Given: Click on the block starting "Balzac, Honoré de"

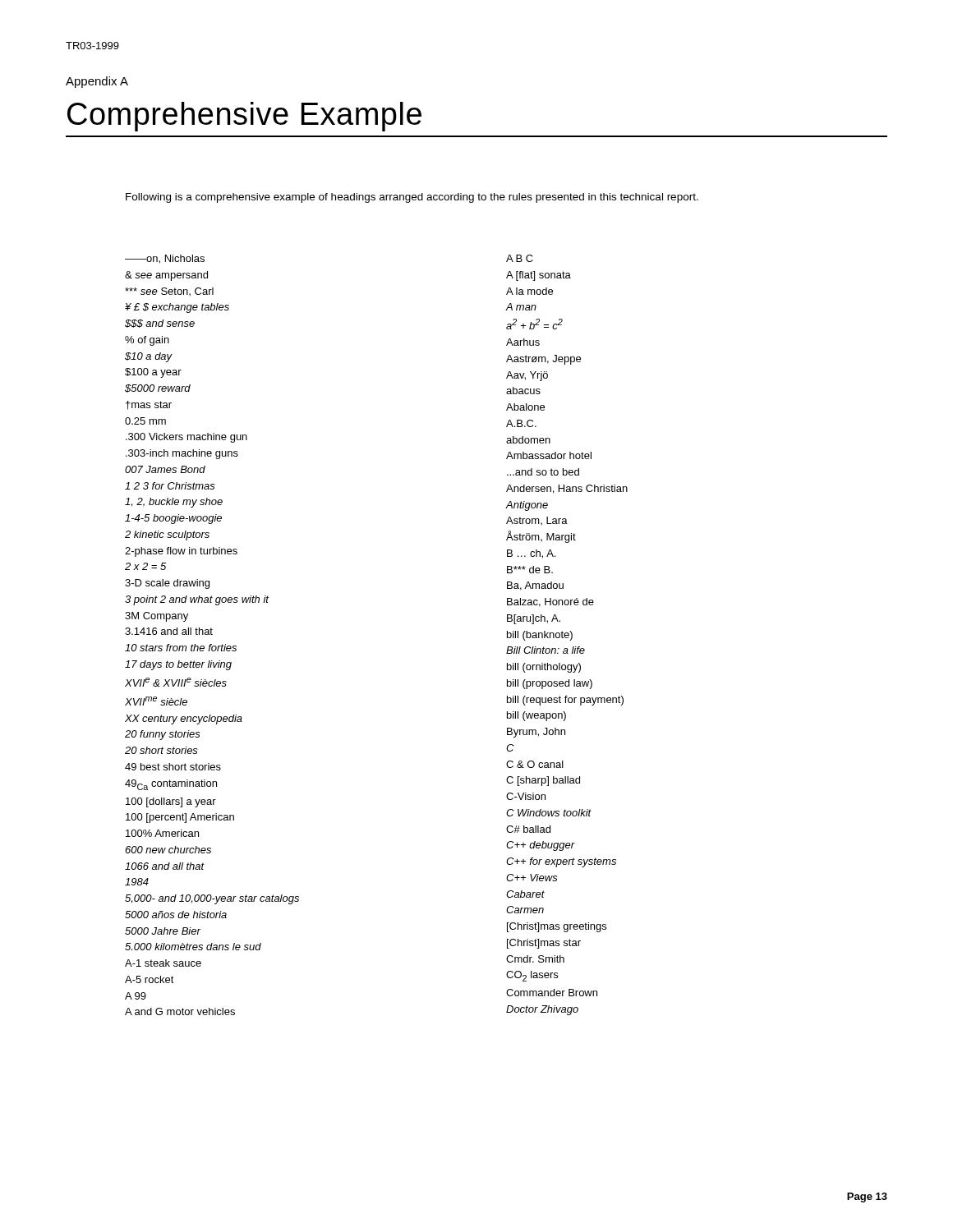Looking at the screenshot, I should (x=550, y=602).
